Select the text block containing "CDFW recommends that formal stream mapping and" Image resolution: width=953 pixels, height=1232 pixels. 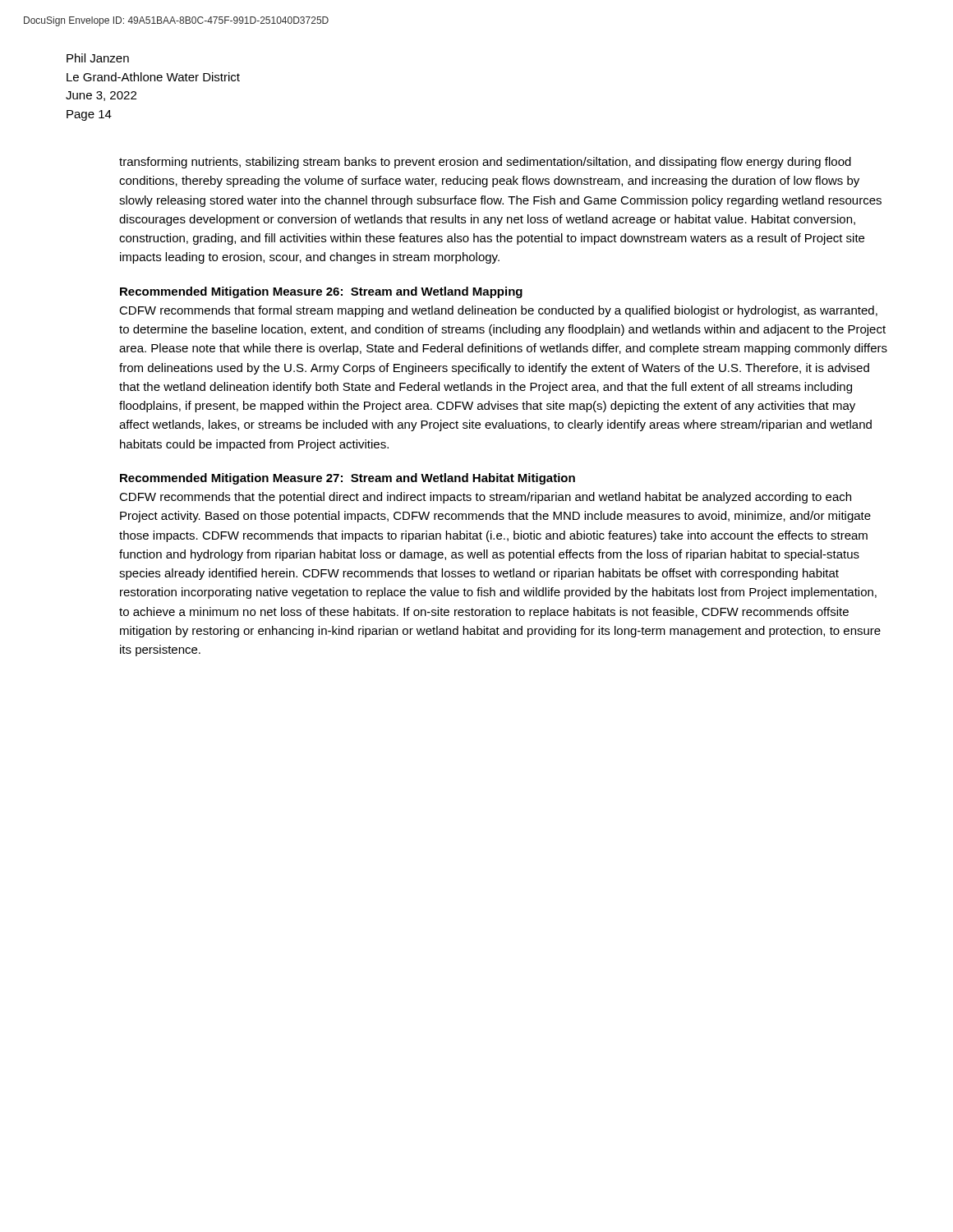pyautogui.click(x=503, y=377)
